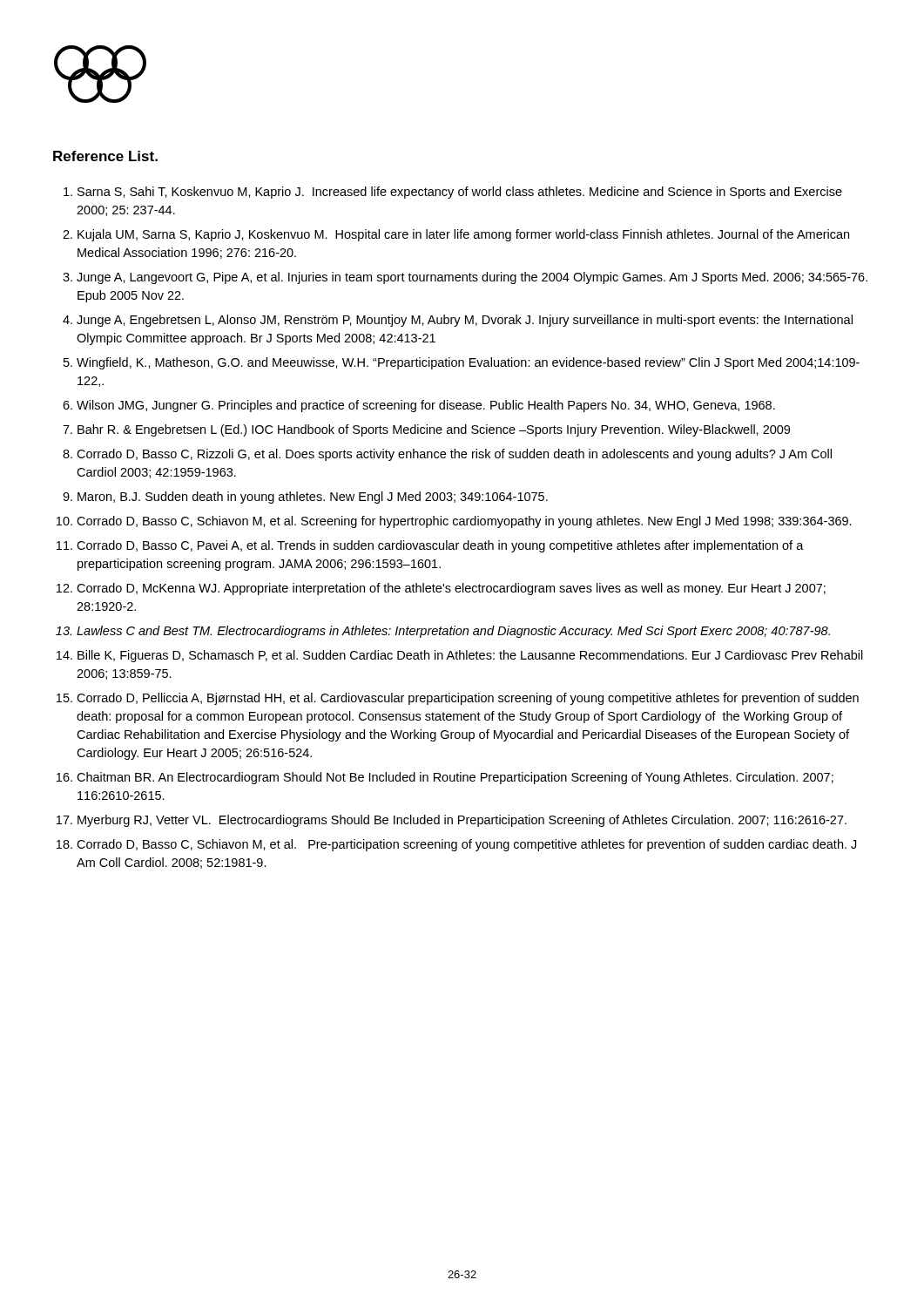924x1307 pixels.
Task: Click on the list item that says "Corrado D, Basso C, Rizzoli G,"
Action: coord(455,463)
